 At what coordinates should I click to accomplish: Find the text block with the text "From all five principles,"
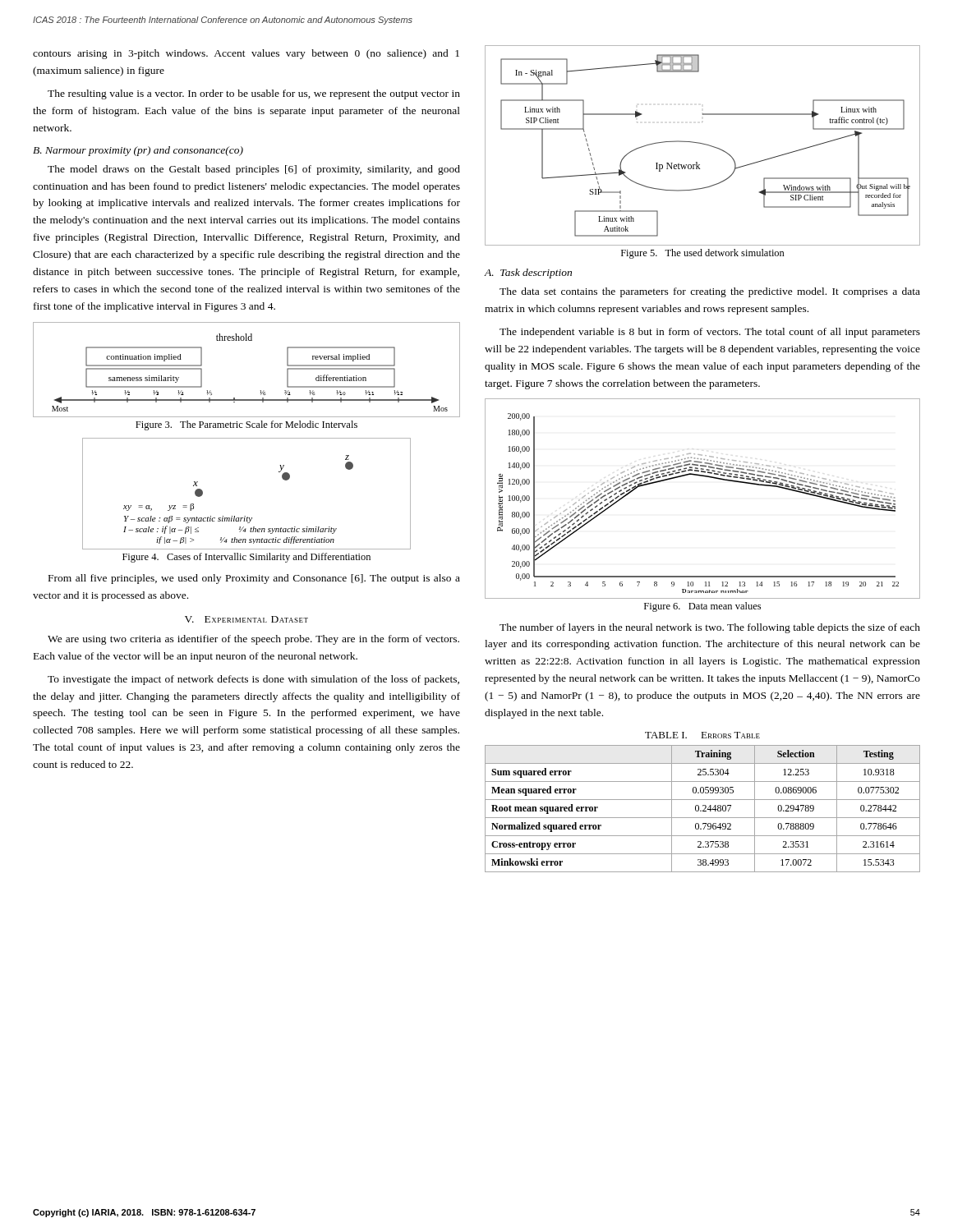point(246,587)
